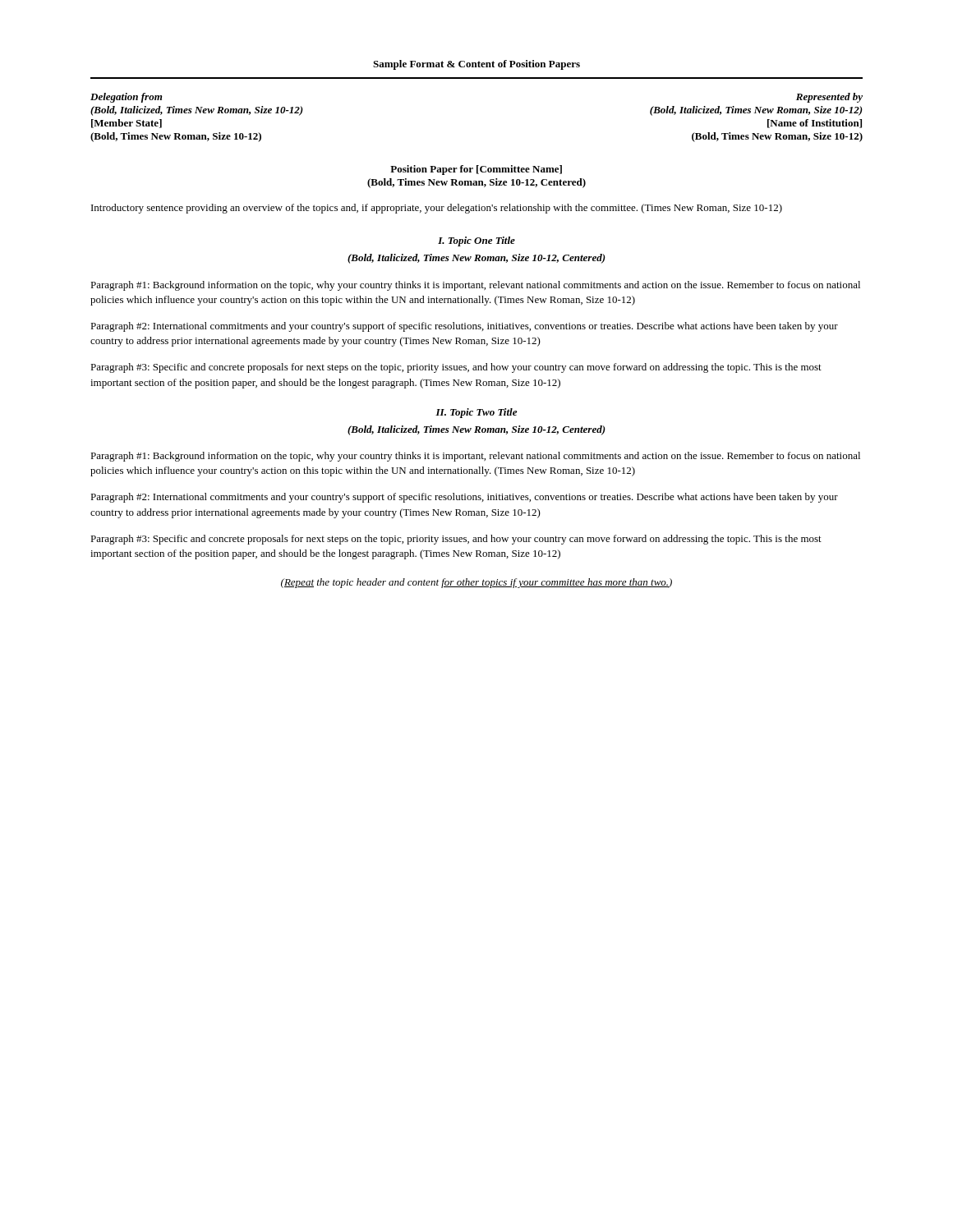Image resolution: width=953 pixels, height=1232 pixels.
Task: Locate the block of text that opens with "(Repeat the topic header and content for"
Action: [x=476, y=582]
